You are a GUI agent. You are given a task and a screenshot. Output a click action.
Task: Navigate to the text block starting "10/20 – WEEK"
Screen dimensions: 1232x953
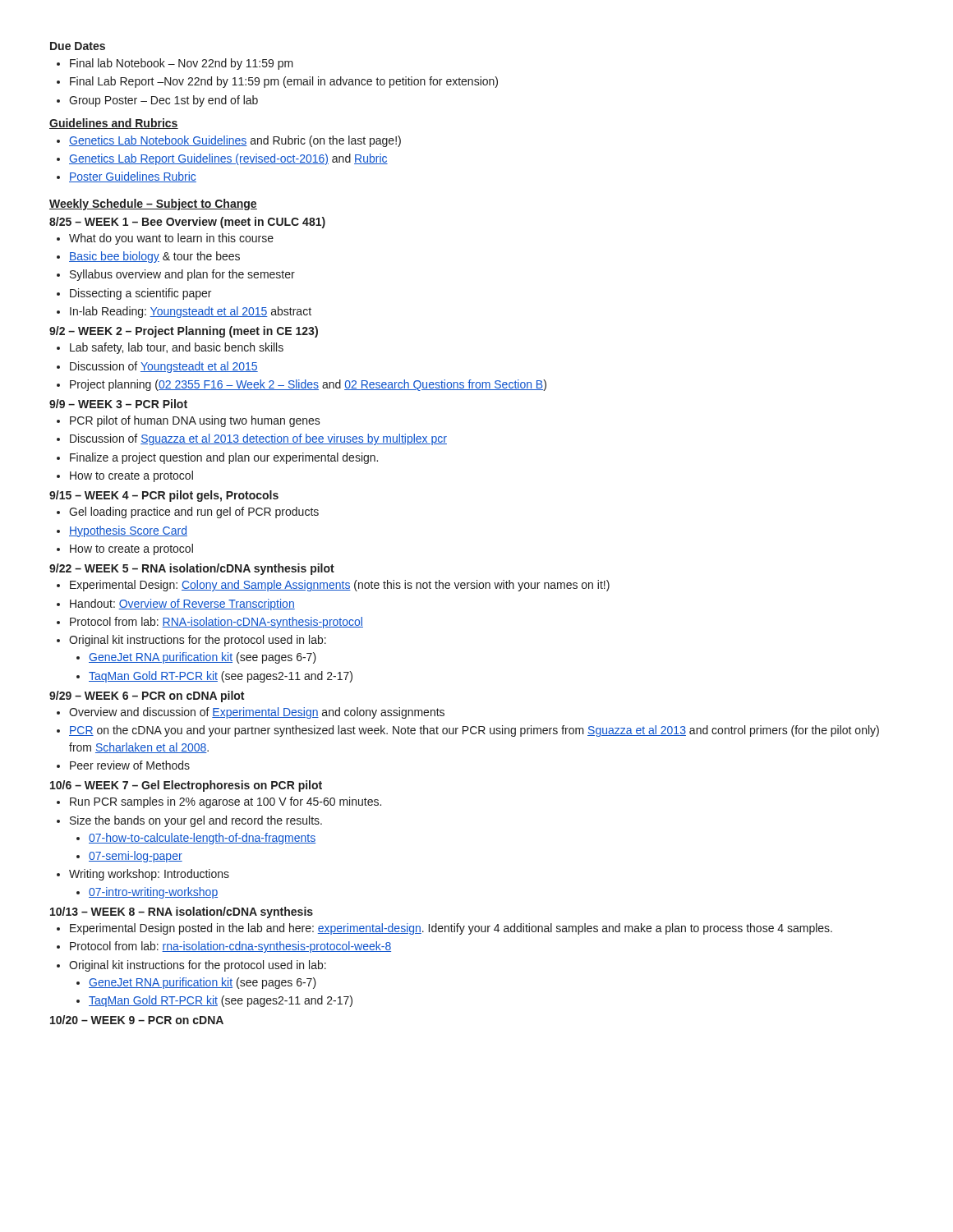pos(137,1020)
